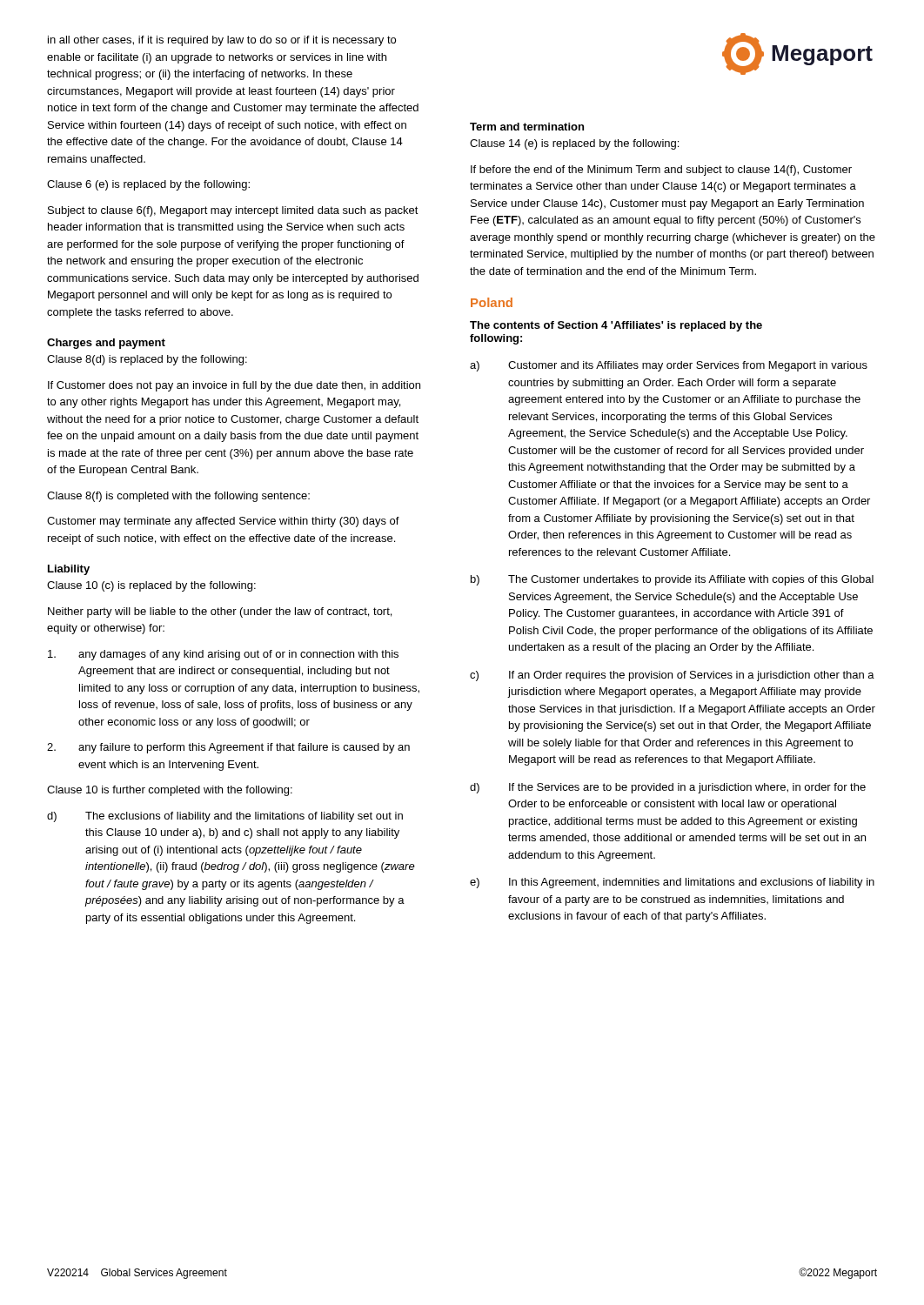
Task: Locate the logo
Action: point(799,54)
